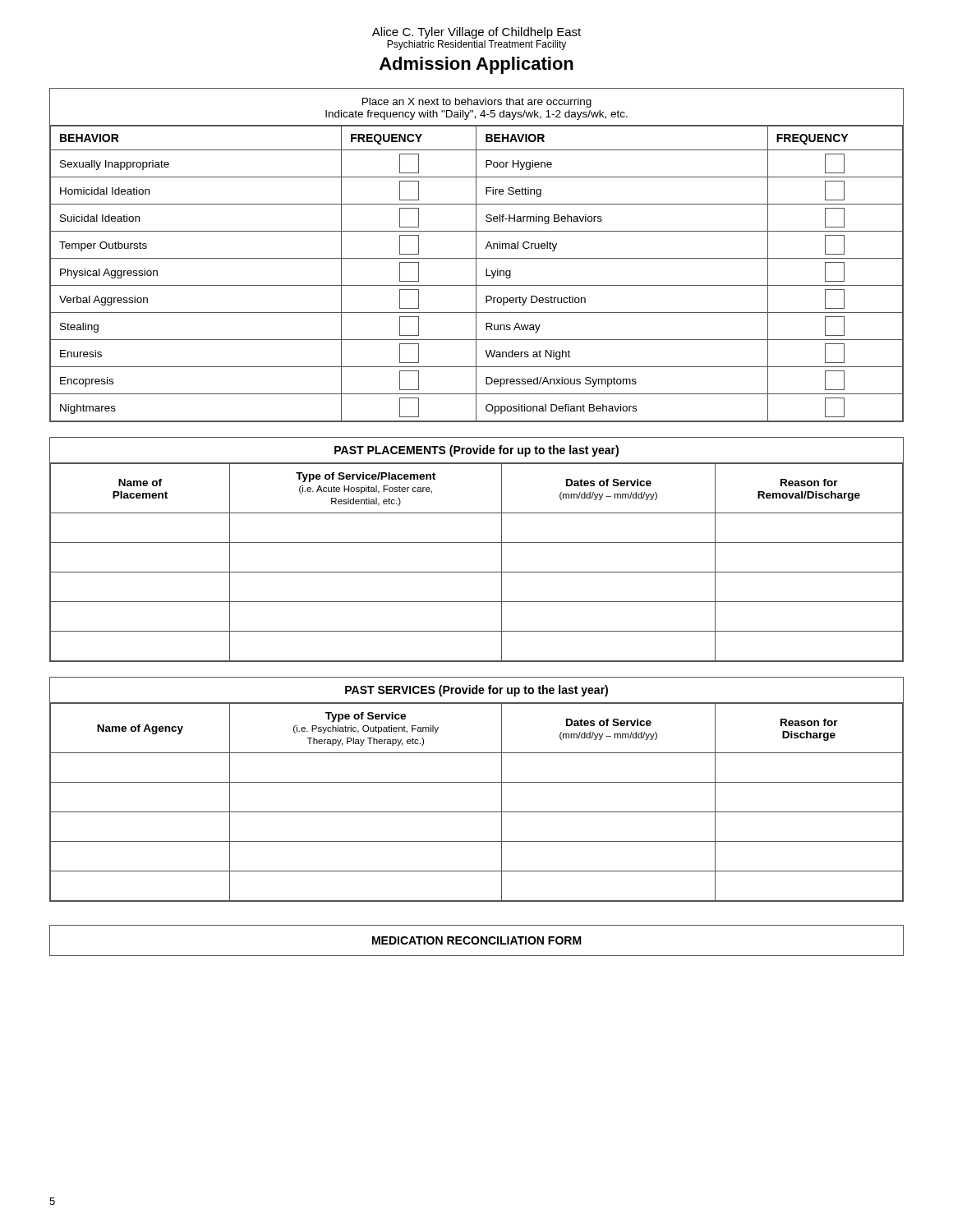Click where it says "MEDICATION RECONCILIATION FORM"

(476, 940)
